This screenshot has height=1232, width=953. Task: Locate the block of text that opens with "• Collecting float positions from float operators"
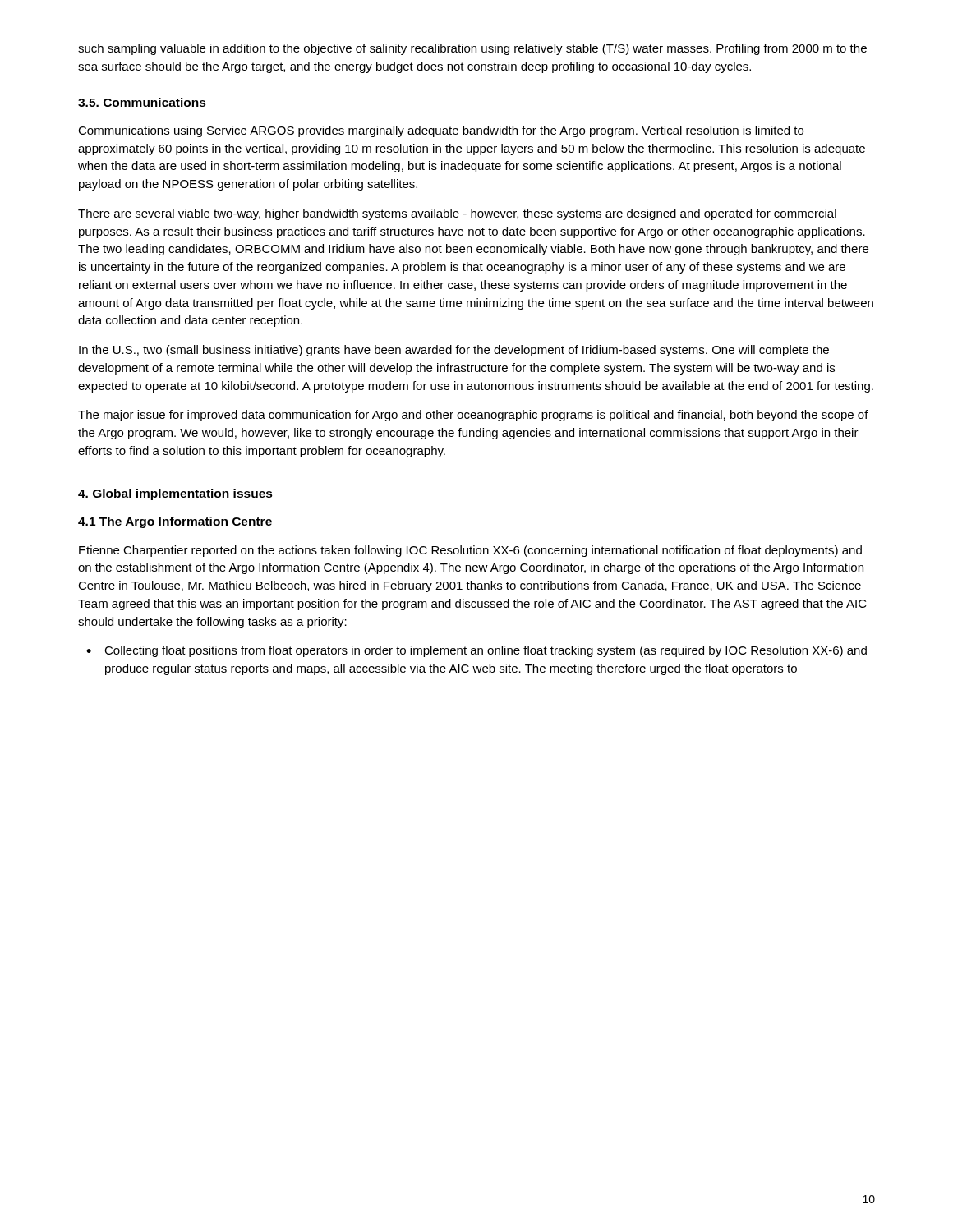point(481,660)
